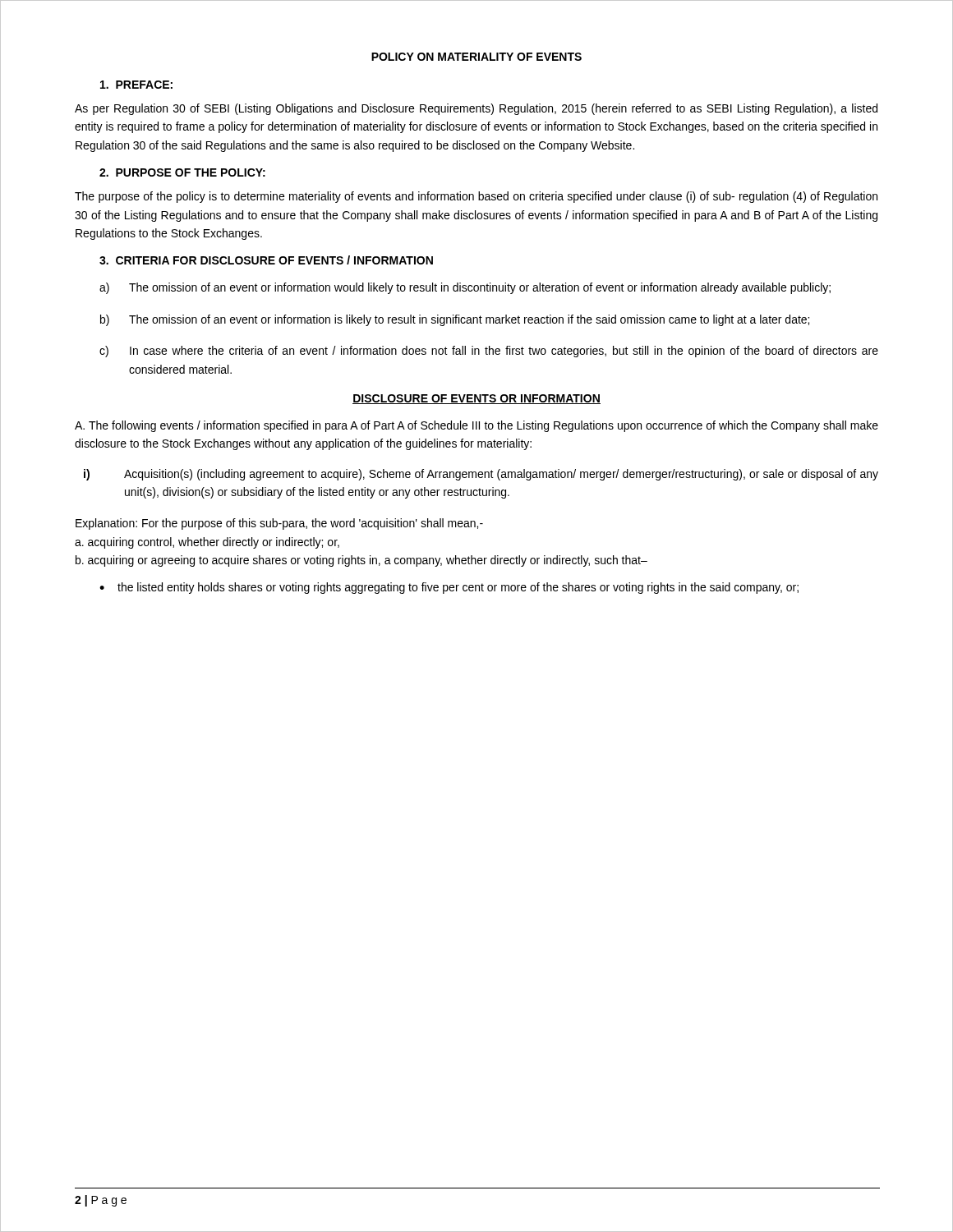Viewport: 953px width, 1232px height.
Task: Click the passage that begins "As per Regulation 30 of SEBI (Listing"
Action: point(476,127)
